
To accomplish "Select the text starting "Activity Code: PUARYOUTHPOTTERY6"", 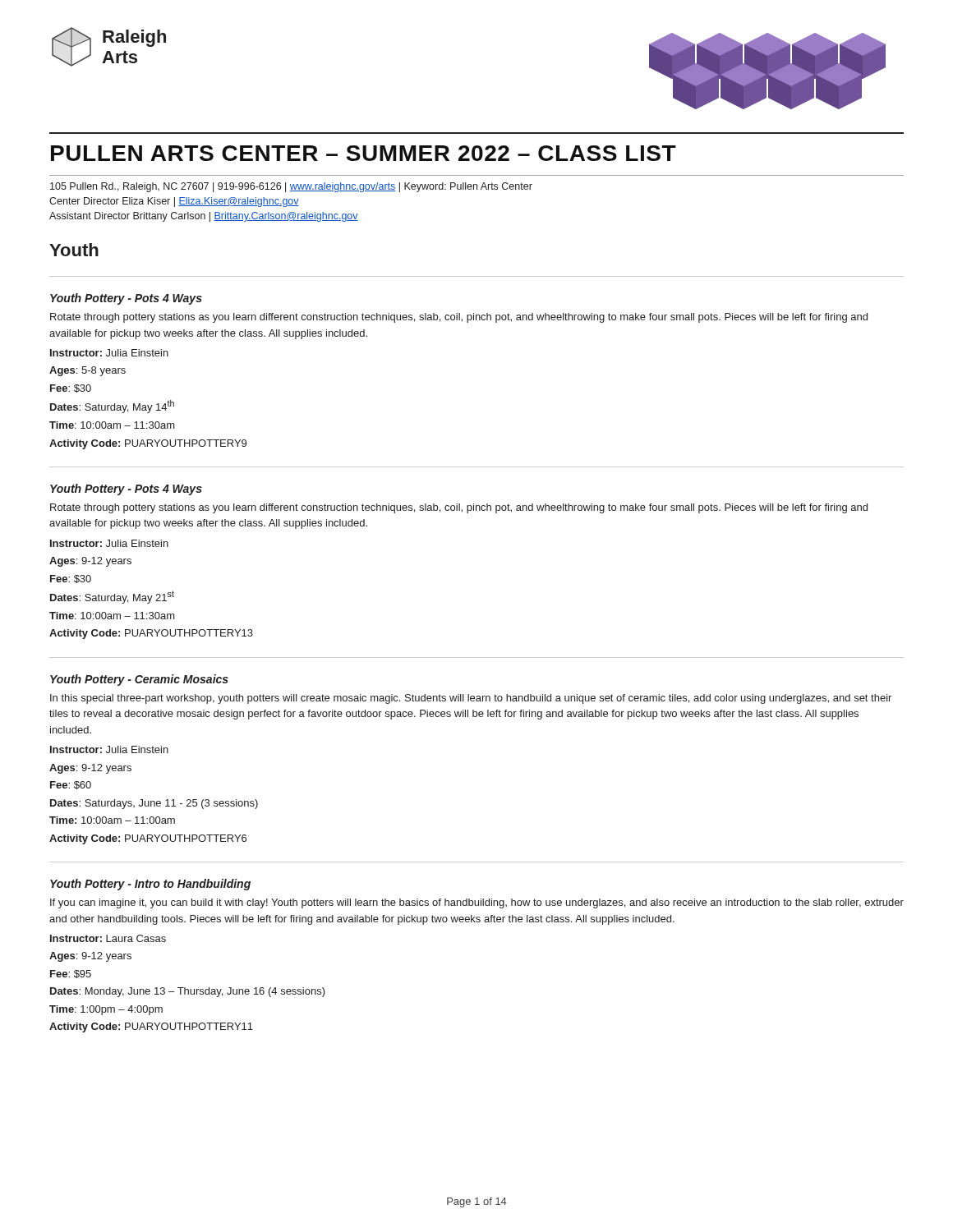I will 148,838.
